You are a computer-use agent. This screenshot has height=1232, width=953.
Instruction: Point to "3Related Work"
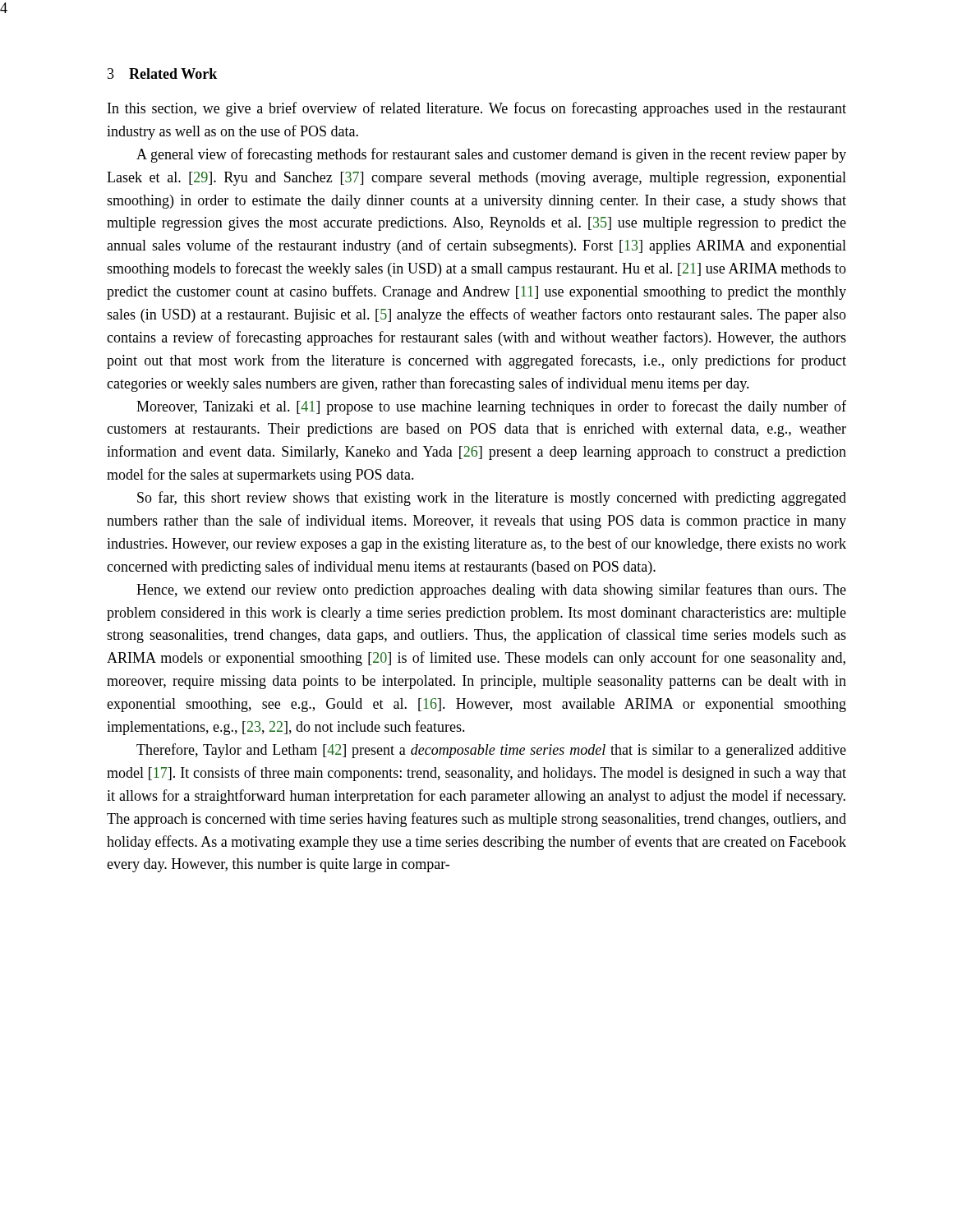tap(162, 74)
